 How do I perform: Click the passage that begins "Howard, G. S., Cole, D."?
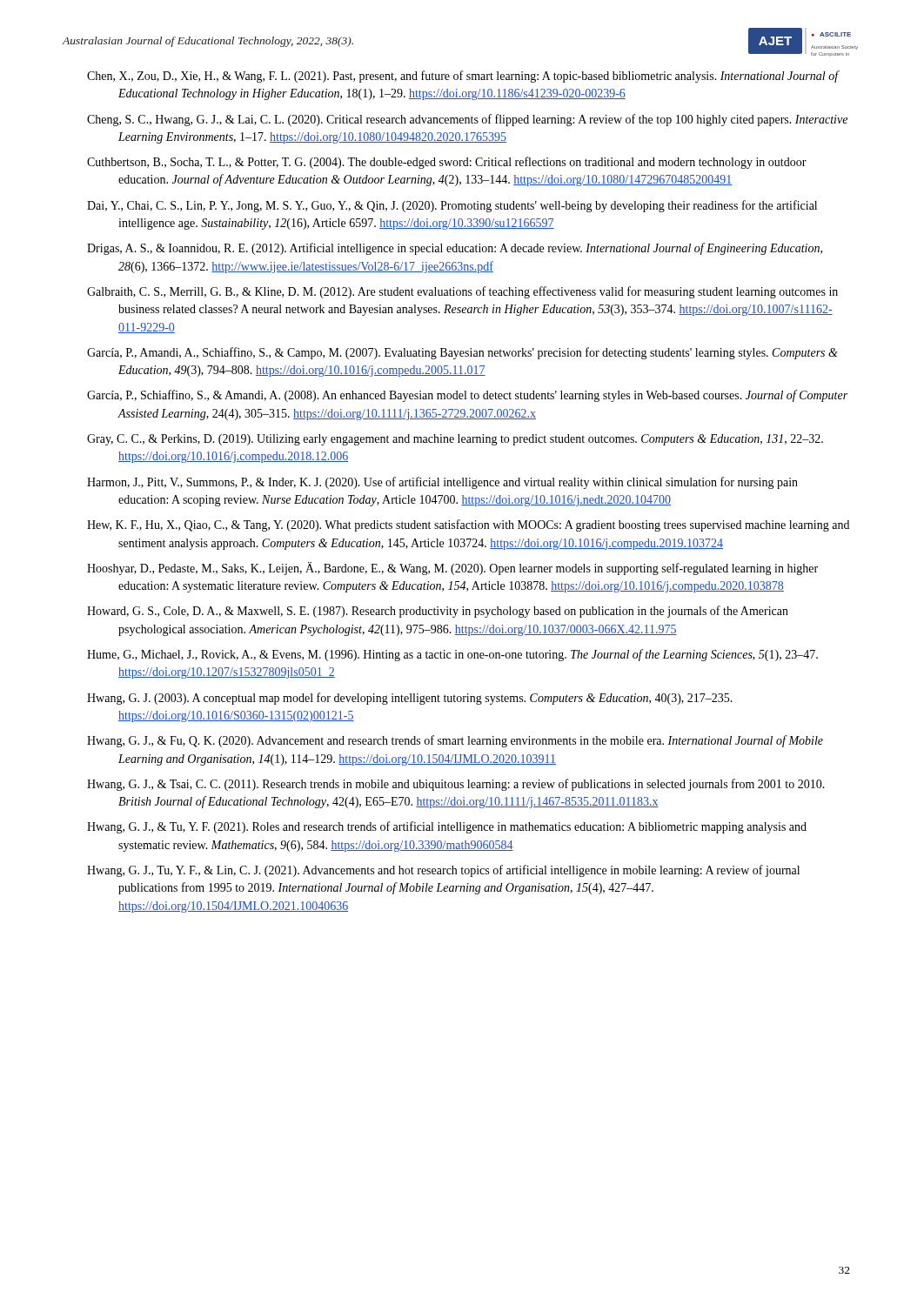(438, 620)
